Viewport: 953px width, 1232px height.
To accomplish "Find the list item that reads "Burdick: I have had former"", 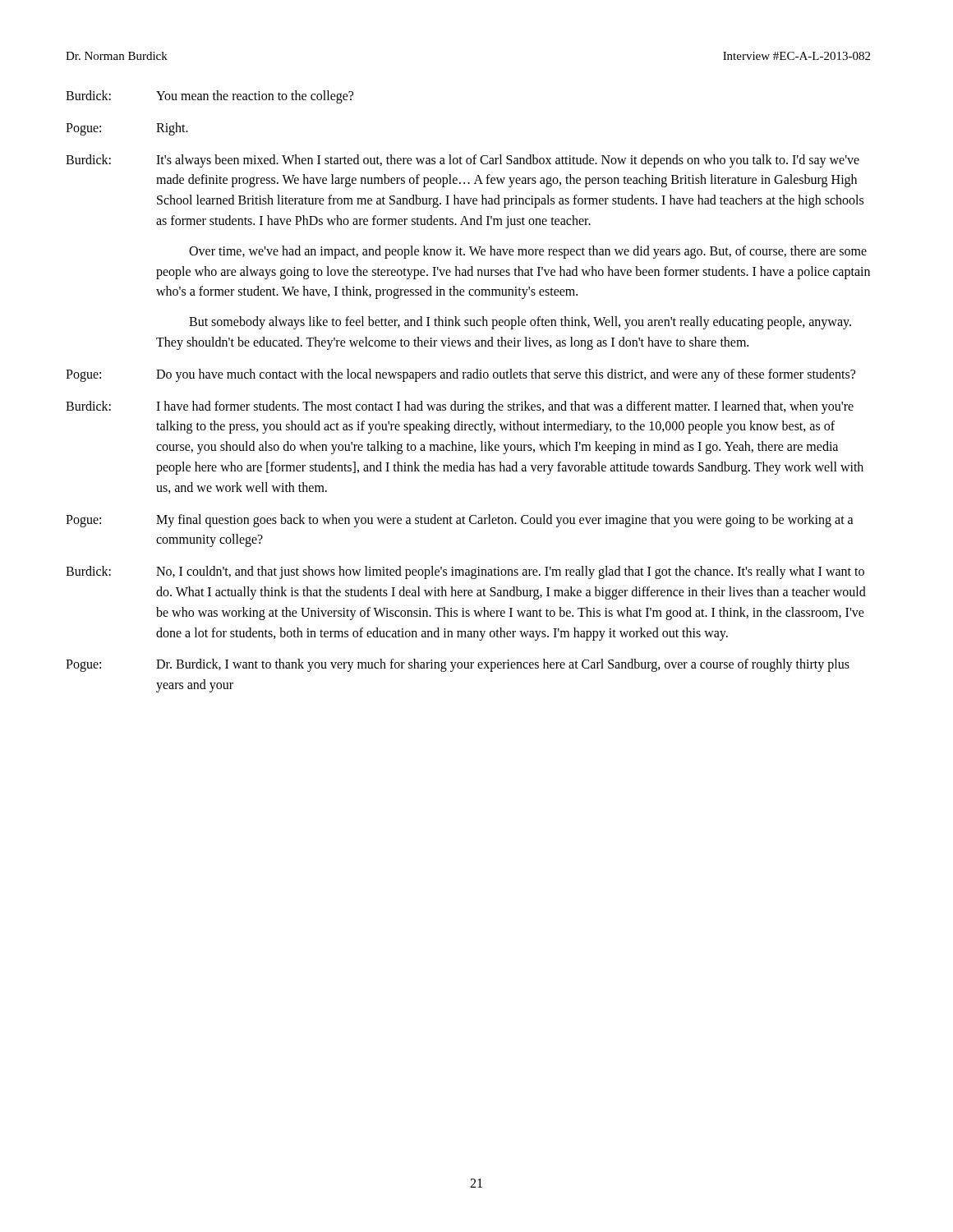I will coord(468,447).
